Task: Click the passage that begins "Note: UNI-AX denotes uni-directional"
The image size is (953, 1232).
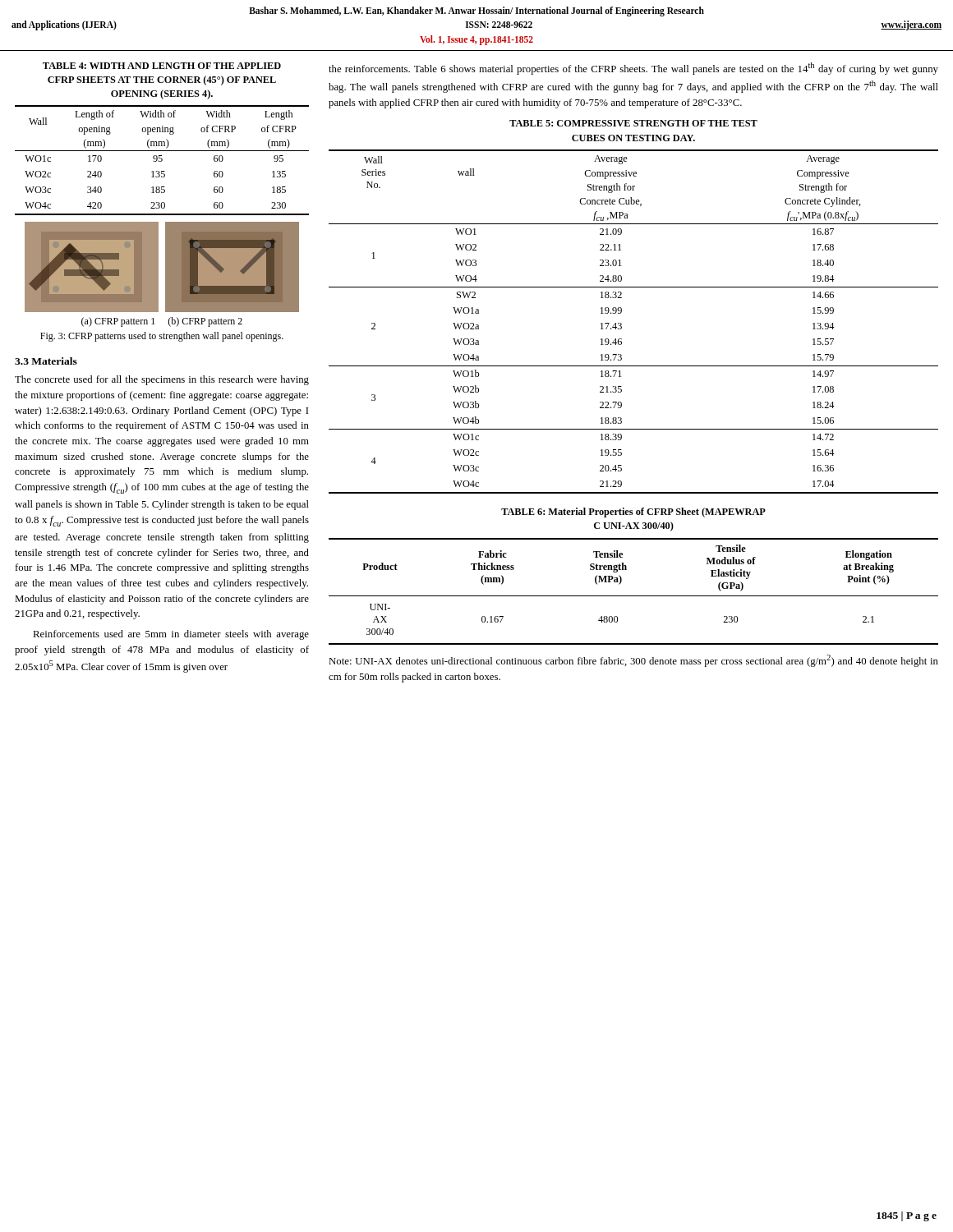Action: (x=633, y=667)
